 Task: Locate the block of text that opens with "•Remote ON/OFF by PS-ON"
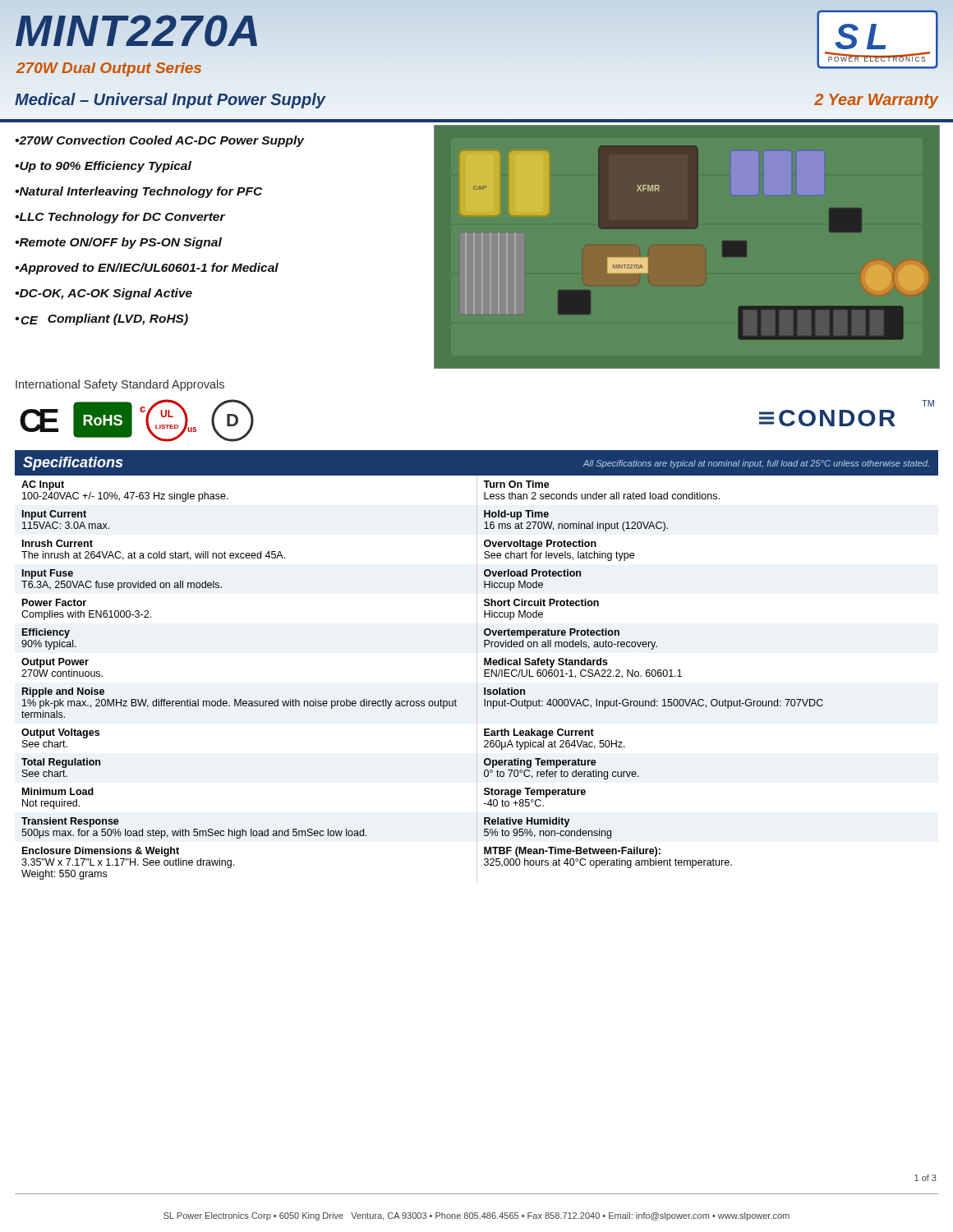coord(118,242)
